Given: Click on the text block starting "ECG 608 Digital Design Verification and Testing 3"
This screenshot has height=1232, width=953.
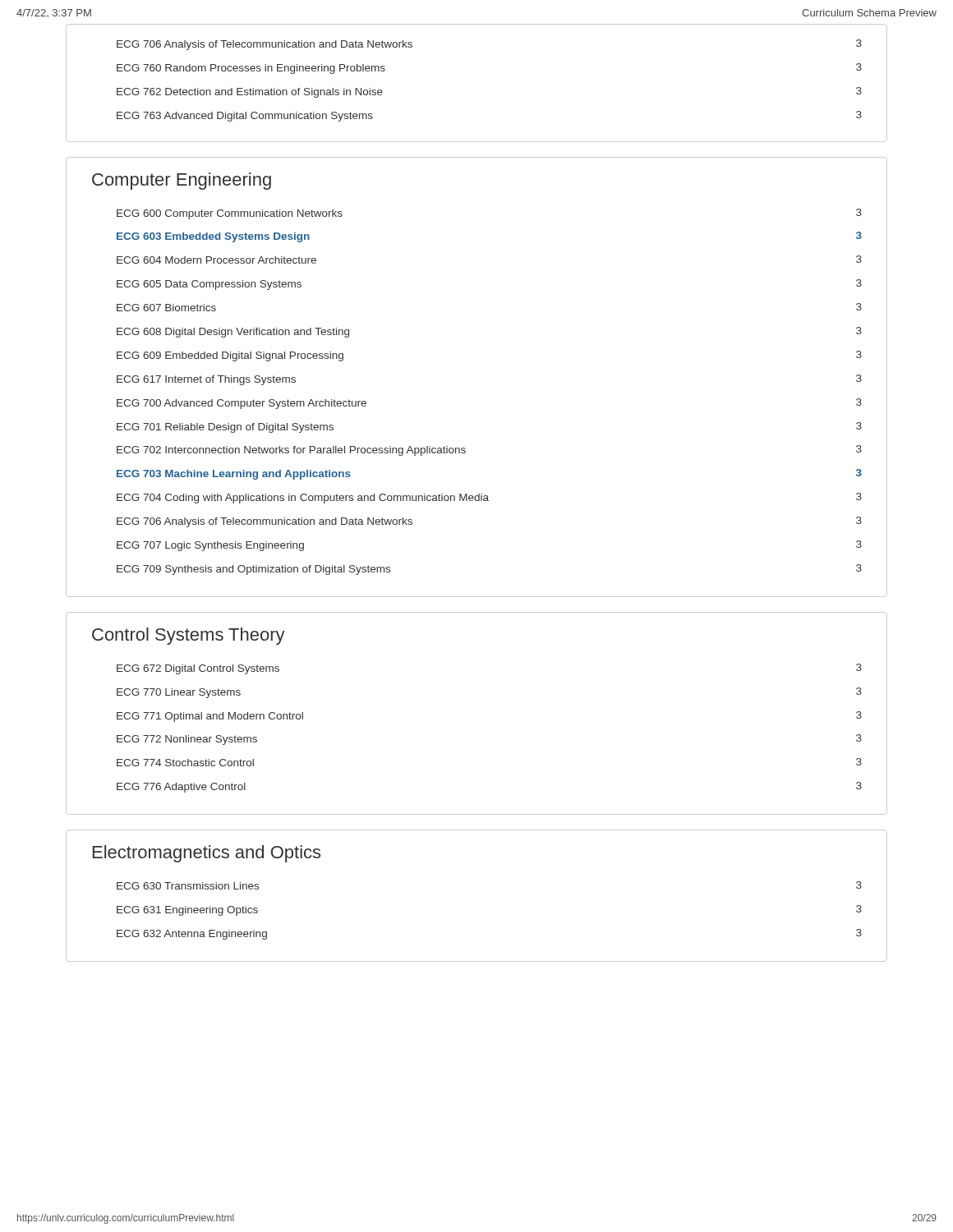Looking at the screenshot, I should pos(231,332).
